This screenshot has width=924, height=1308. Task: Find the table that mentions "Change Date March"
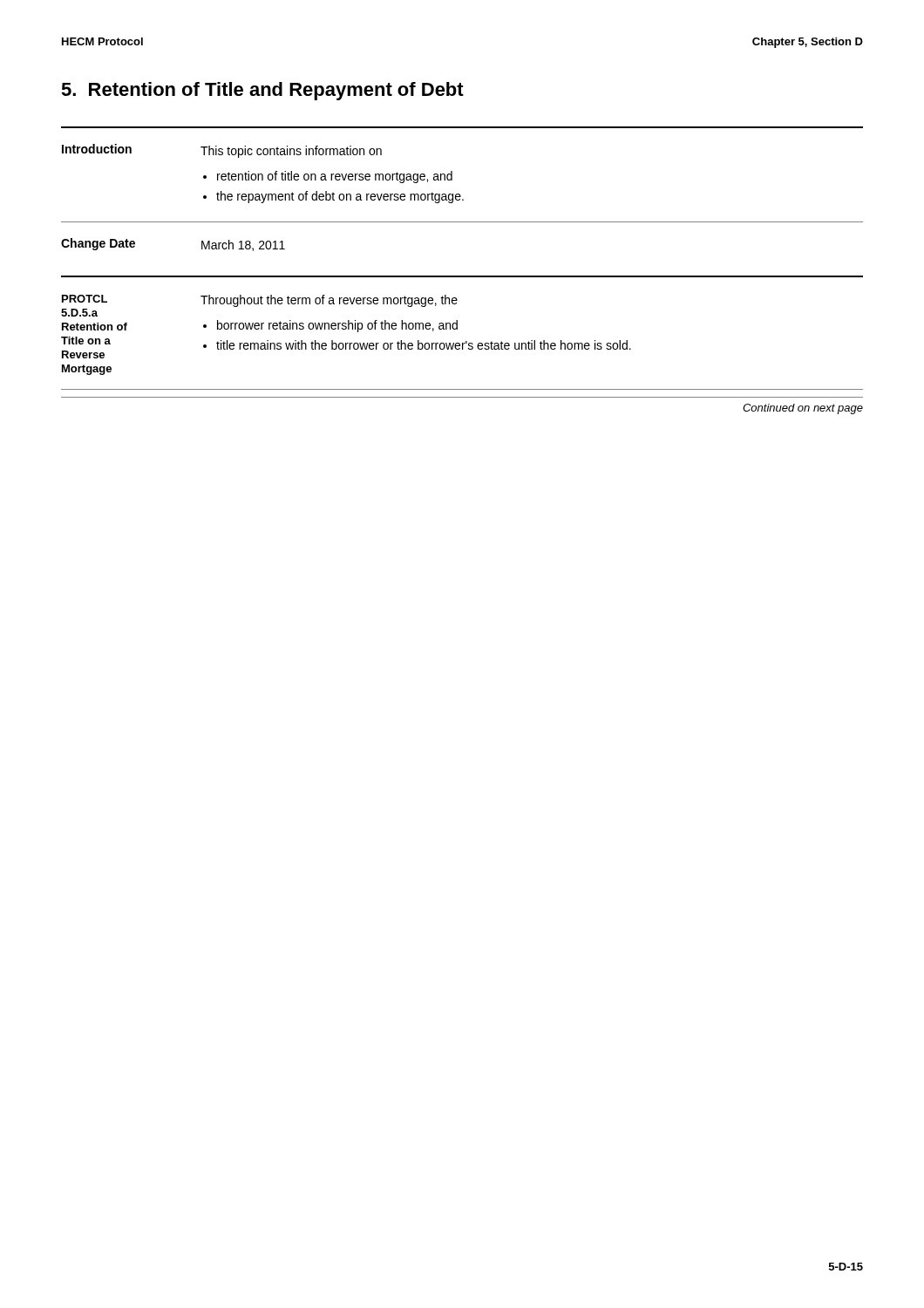[462, 250]
